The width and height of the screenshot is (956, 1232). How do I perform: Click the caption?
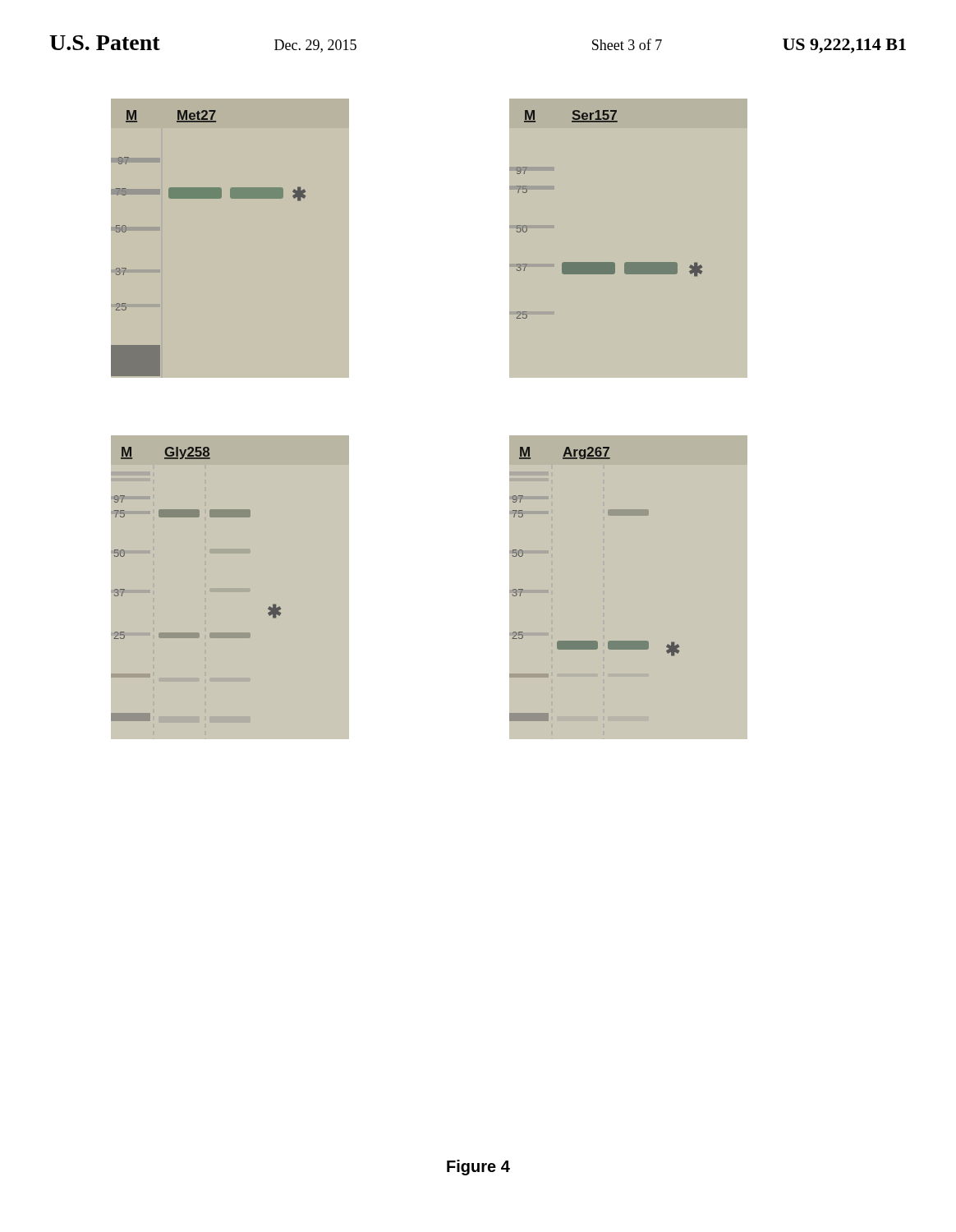click(x=478, y=1166)
